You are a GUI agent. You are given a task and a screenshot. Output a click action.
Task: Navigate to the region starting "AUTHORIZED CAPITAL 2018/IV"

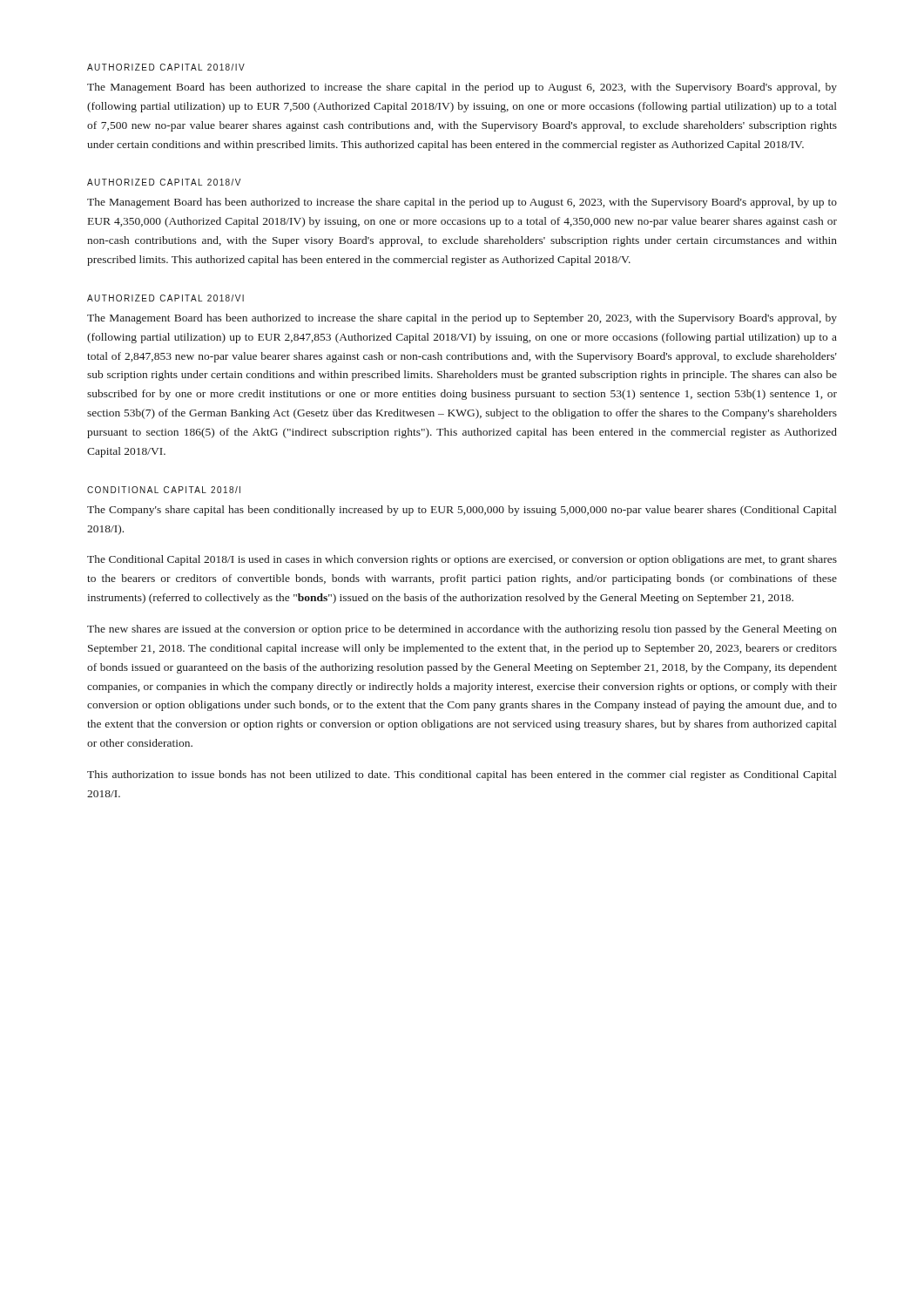(x=166, y=68)
